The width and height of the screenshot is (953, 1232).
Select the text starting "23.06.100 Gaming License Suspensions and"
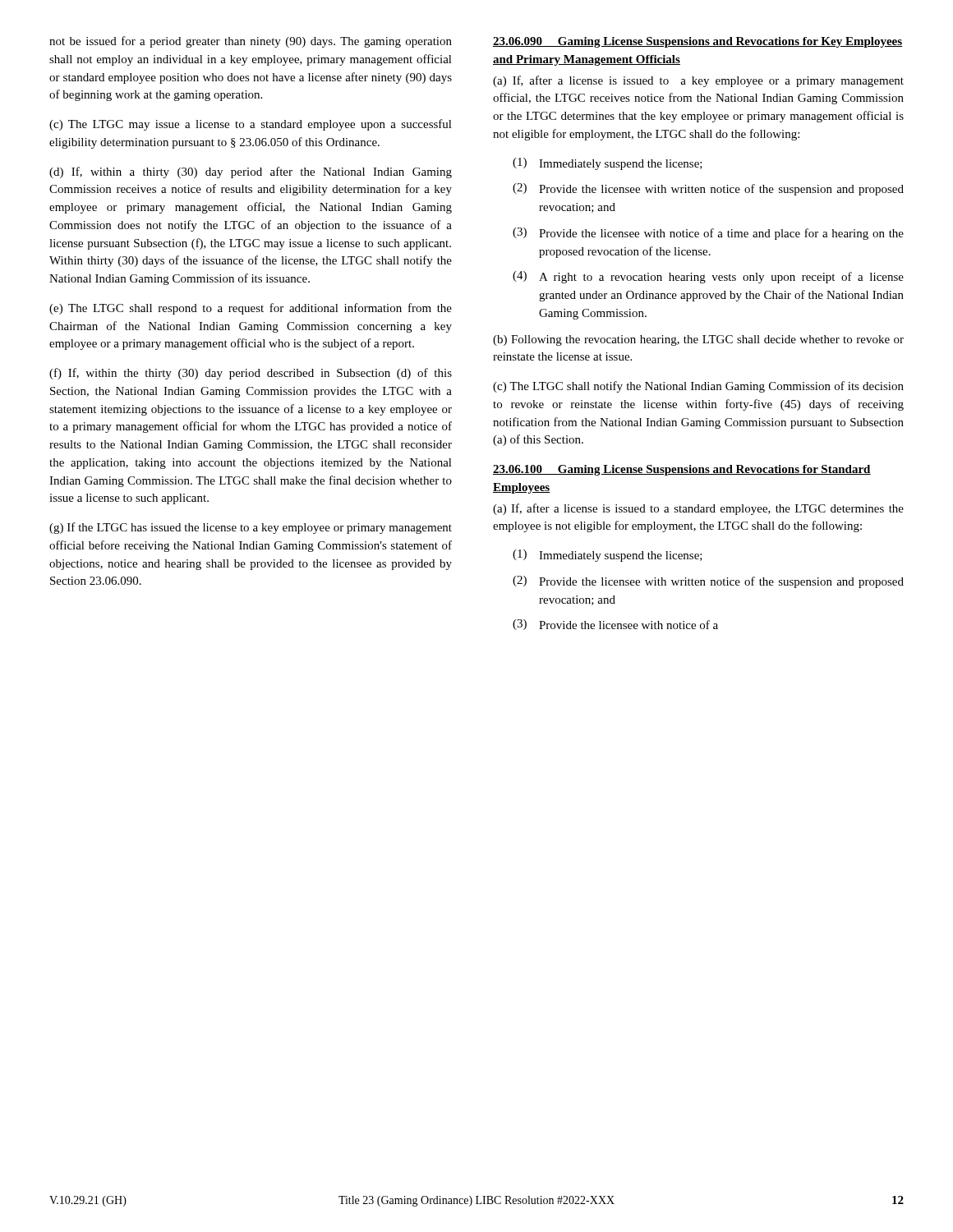coord(682,478)
